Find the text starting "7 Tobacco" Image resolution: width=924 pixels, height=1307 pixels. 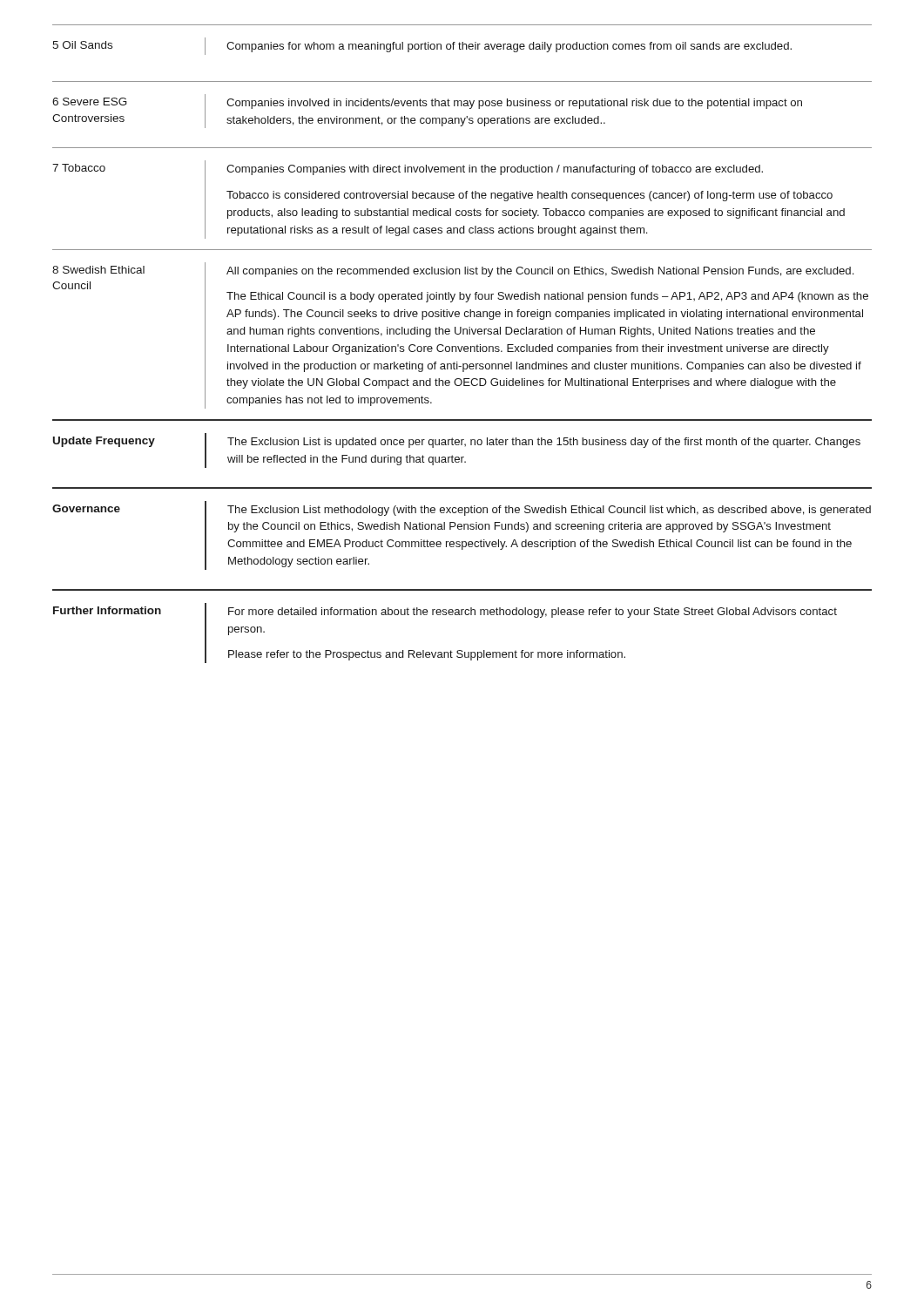pos(79,168)
